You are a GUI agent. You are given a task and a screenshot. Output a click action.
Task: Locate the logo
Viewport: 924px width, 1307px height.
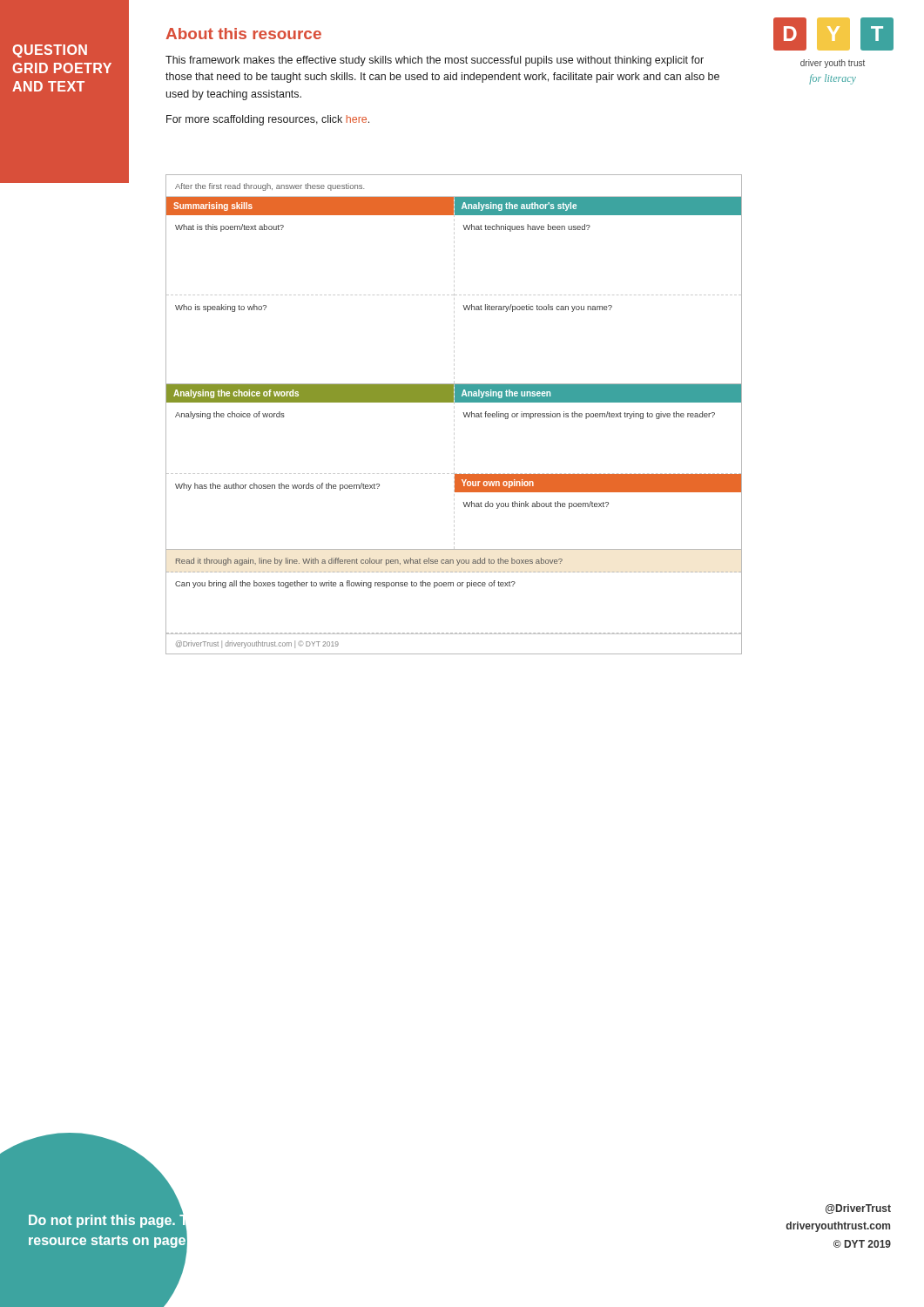(x=832, y=61)
